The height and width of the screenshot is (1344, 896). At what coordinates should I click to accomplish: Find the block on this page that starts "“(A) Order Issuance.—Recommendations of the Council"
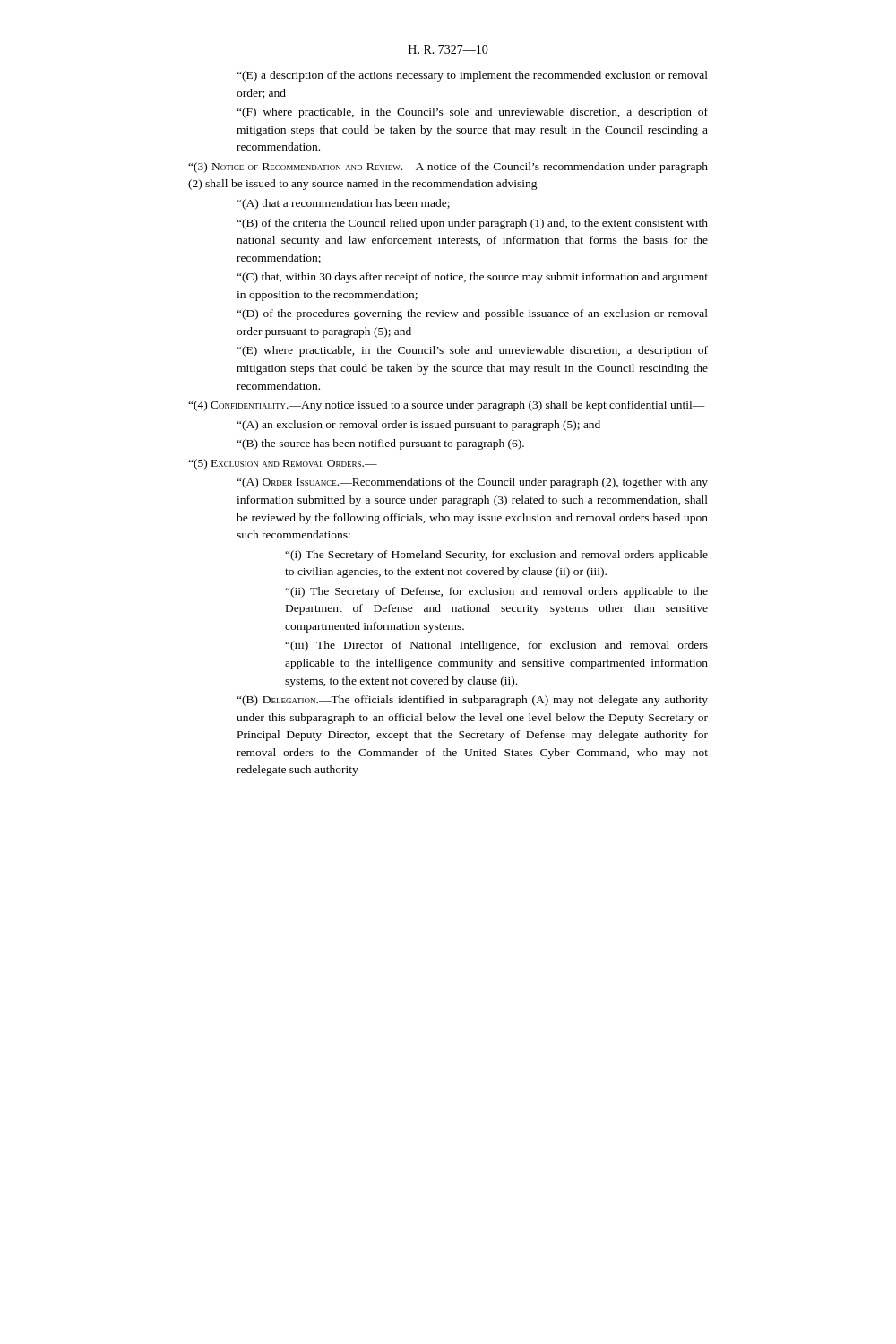click(x=472, y=508)
